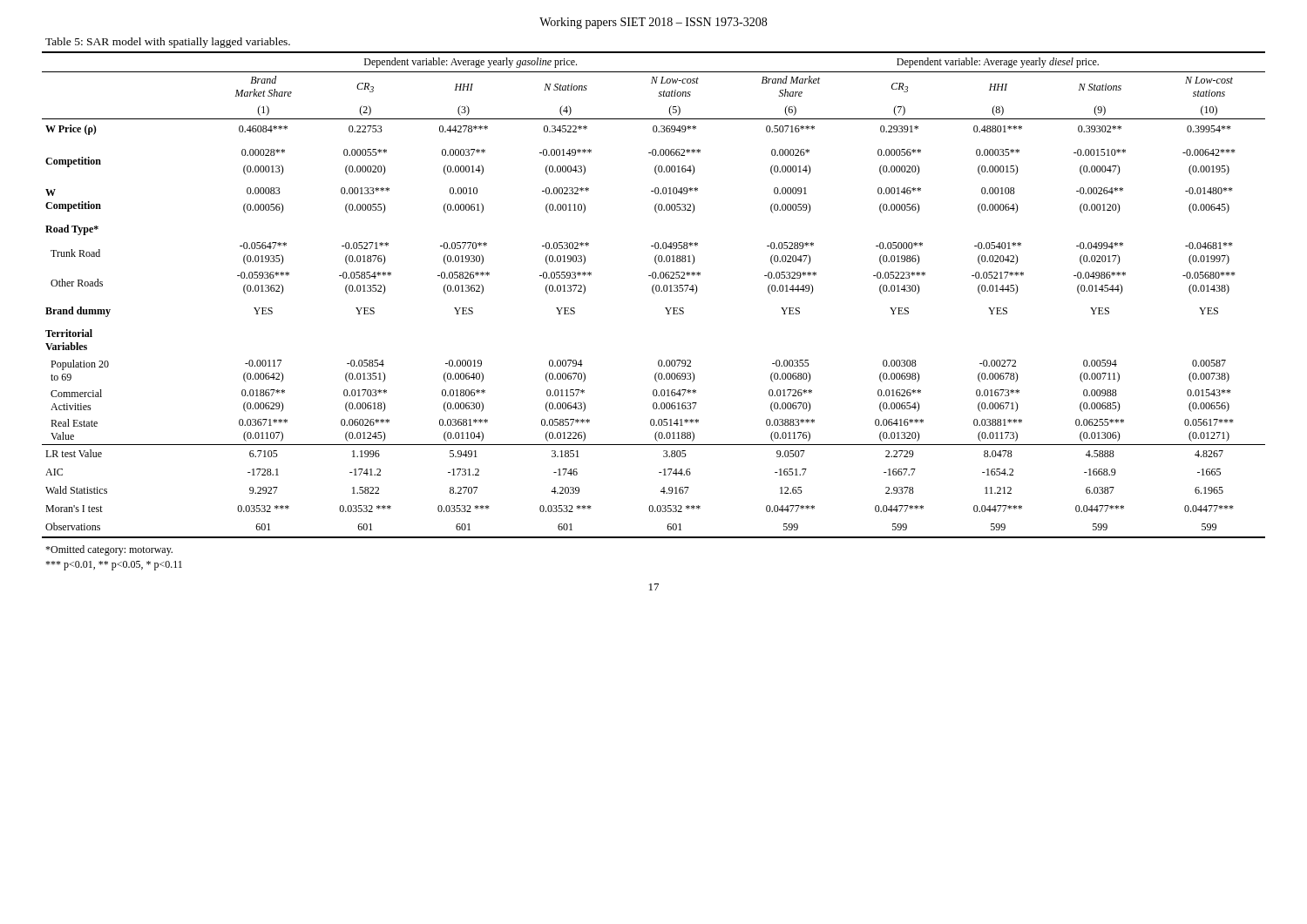The image size is (1307, 924).
Task: Click on the region starting "Omitted category: motorway."
Action: [x=109, y=550]
